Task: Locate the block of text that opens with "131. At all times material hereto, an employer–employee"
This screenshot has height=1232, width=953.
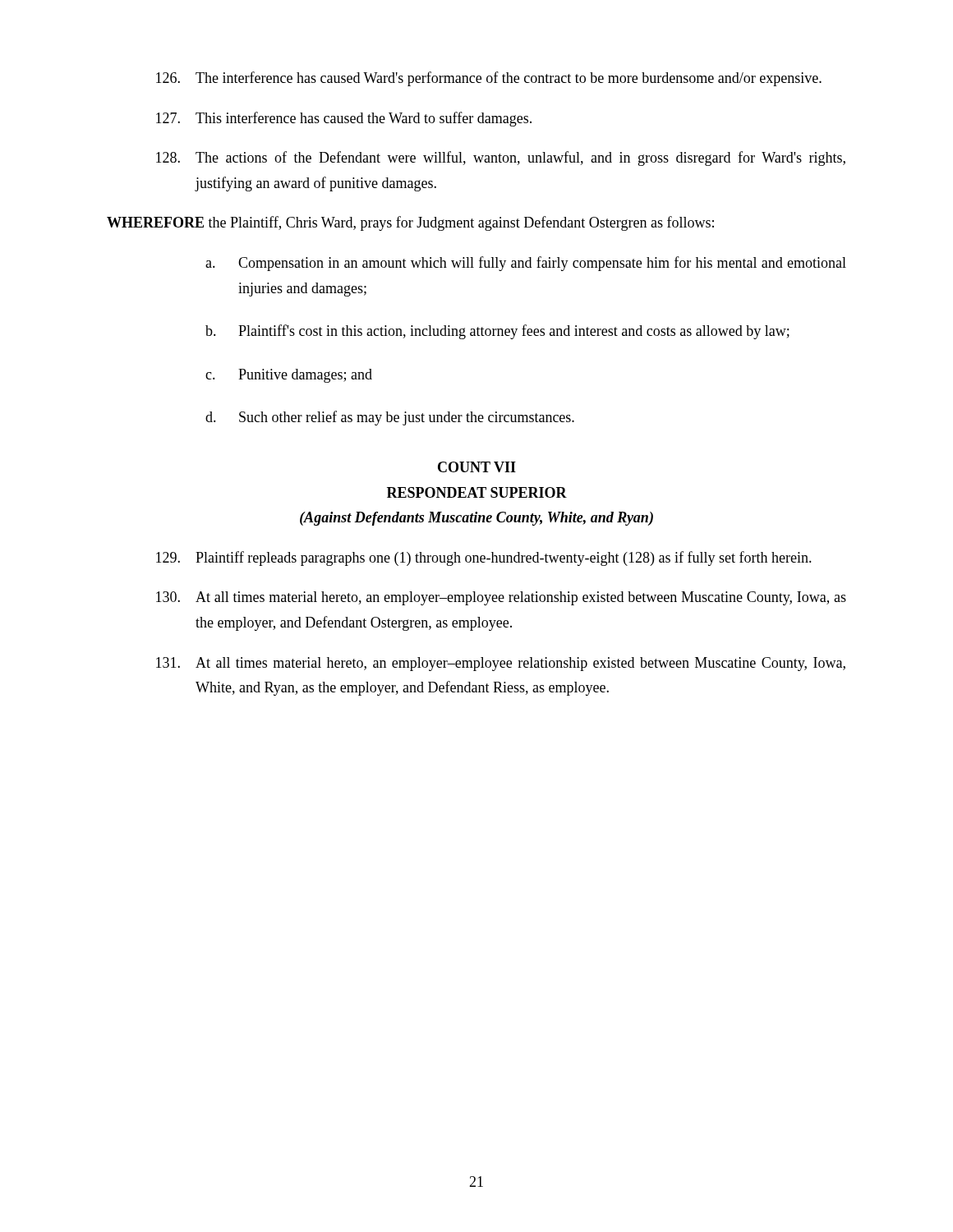Action: (476, 675)
